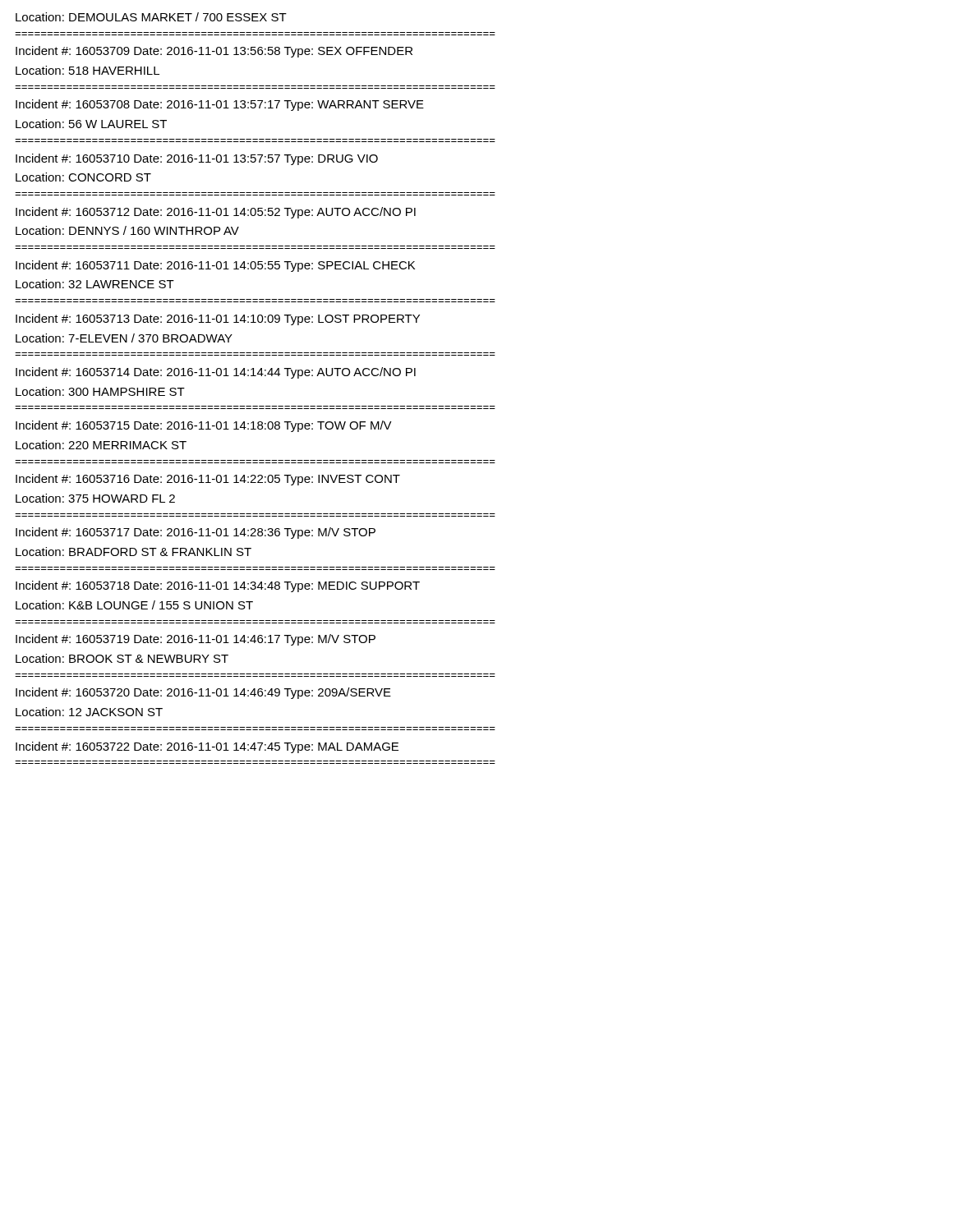This screenshot has width=953, height=1232.
Task: Select the element starting "=========================================================================== Incident #: 16053714 Date: 2016-11-01 14:14:44 Type:"
Action: [x=216, y=373]
